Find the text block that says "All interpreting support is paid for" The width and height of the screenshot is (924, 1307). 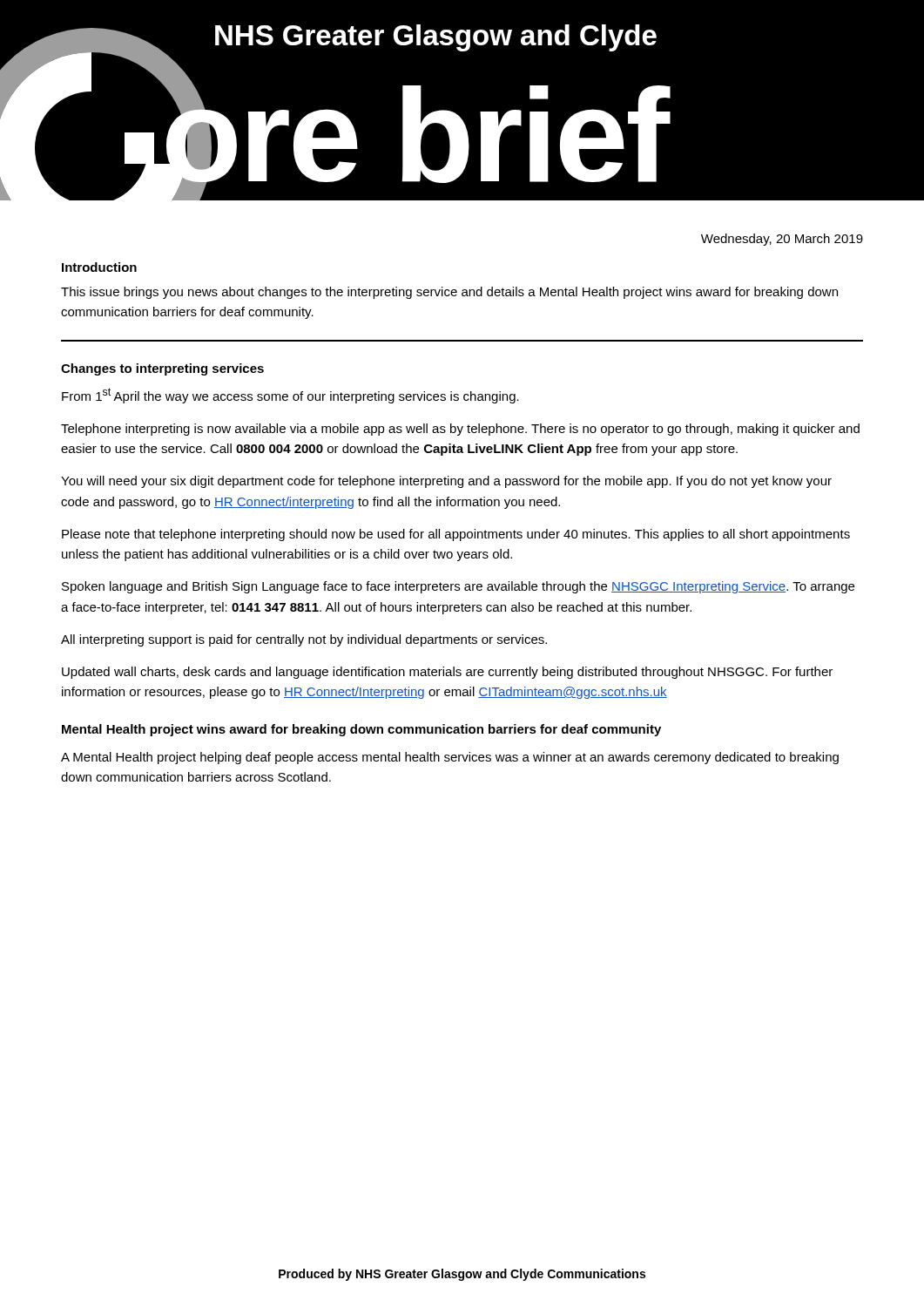[x=305, y=639]
